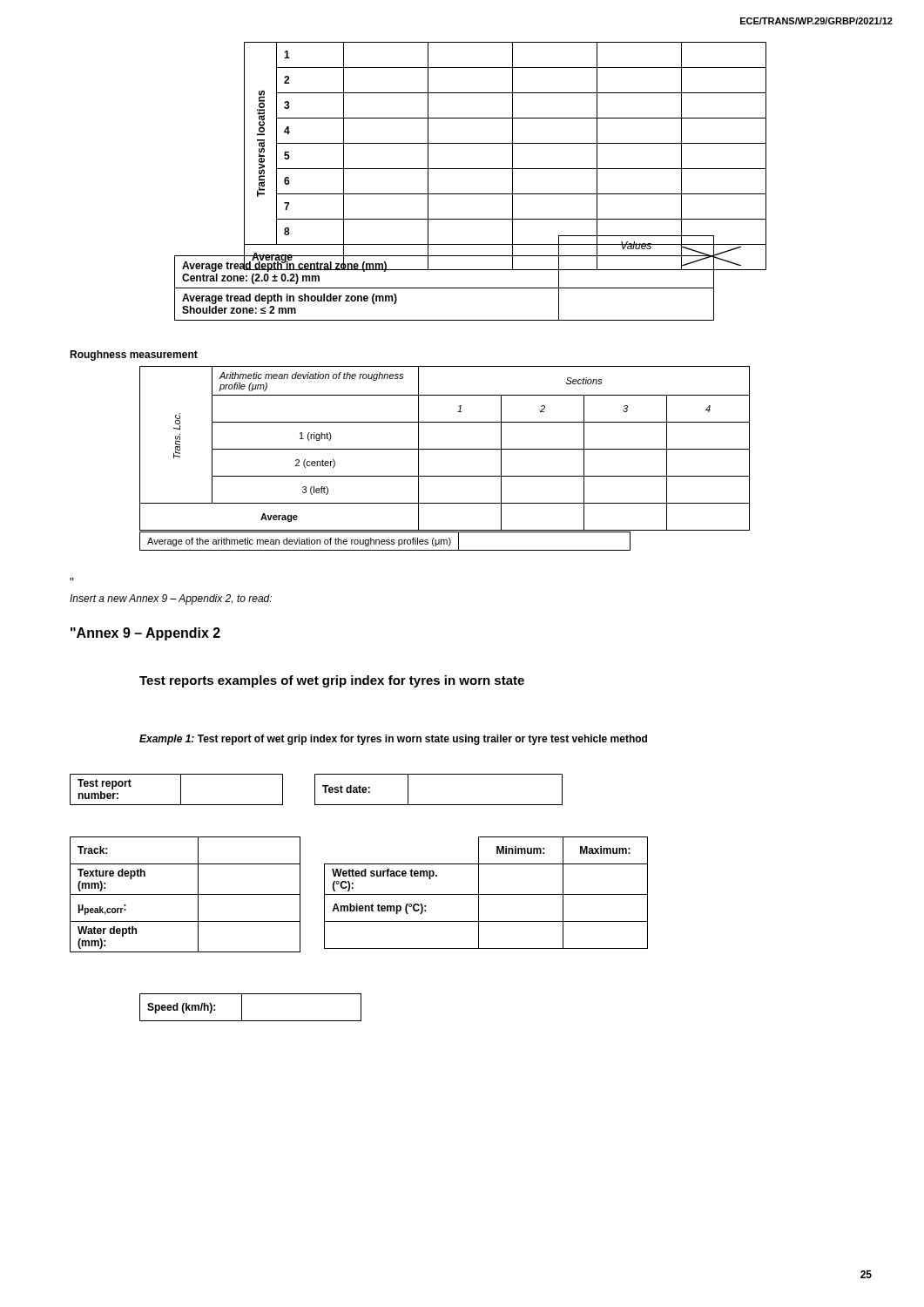Find the table that mentions "Average tread depth in shoulder"

tap(444, 278)
